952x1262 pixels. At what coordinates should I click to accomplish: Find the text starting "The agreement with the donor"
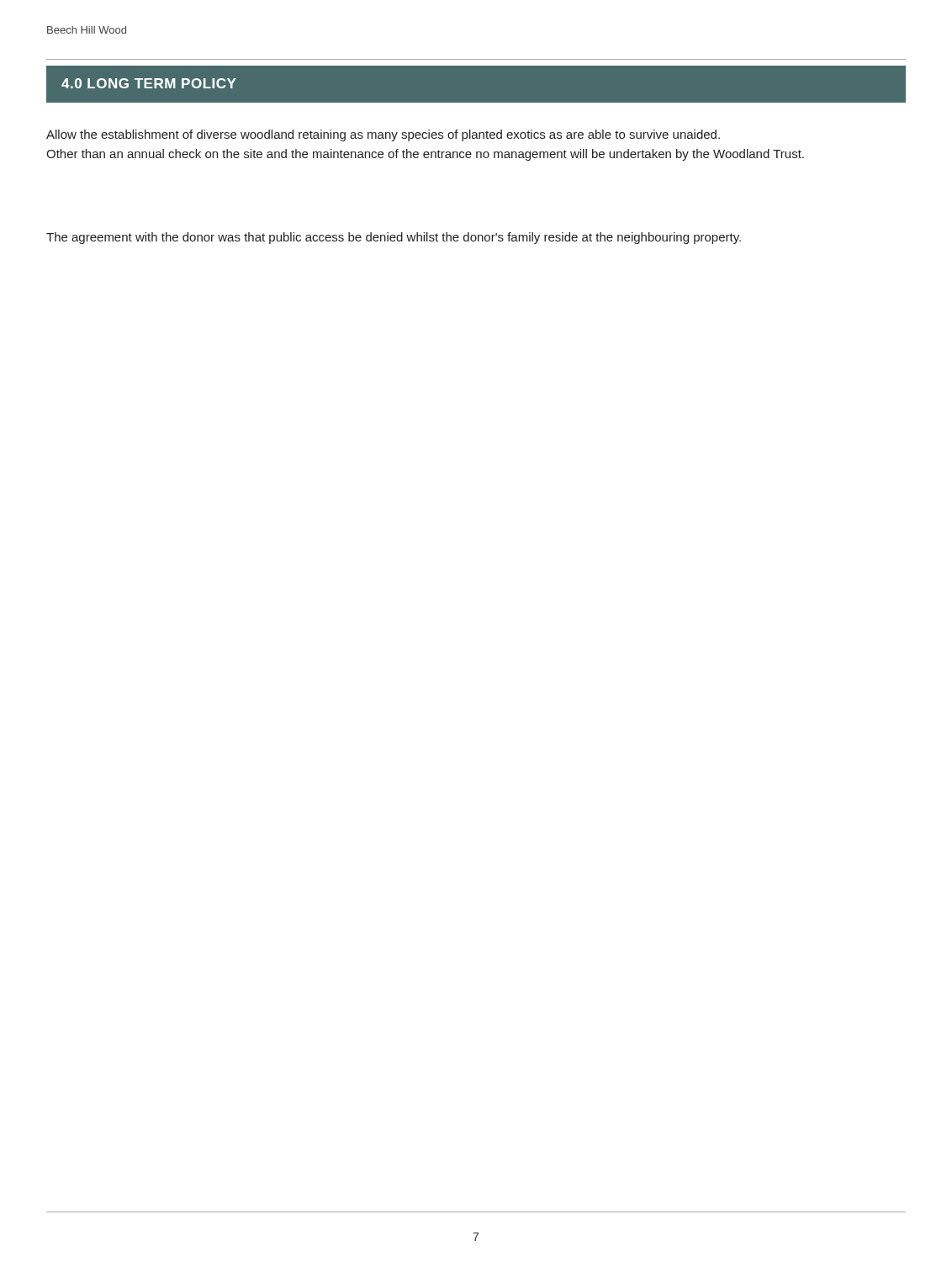pyautogui.click(x=394, y=237)
